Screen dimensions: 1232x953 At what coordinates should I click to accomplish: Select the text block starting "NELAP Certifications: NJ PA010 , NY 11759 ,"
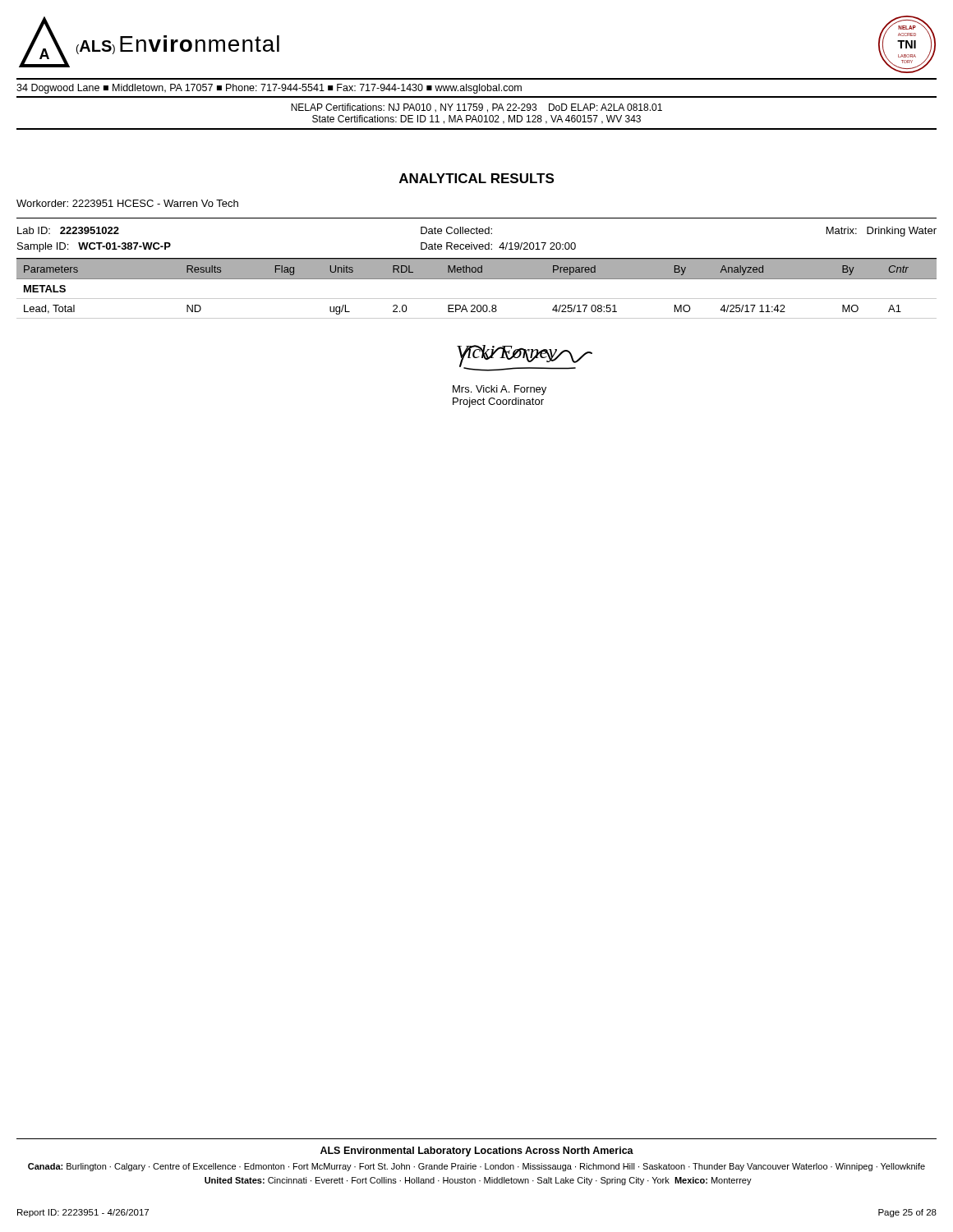(x=476, y=113)
